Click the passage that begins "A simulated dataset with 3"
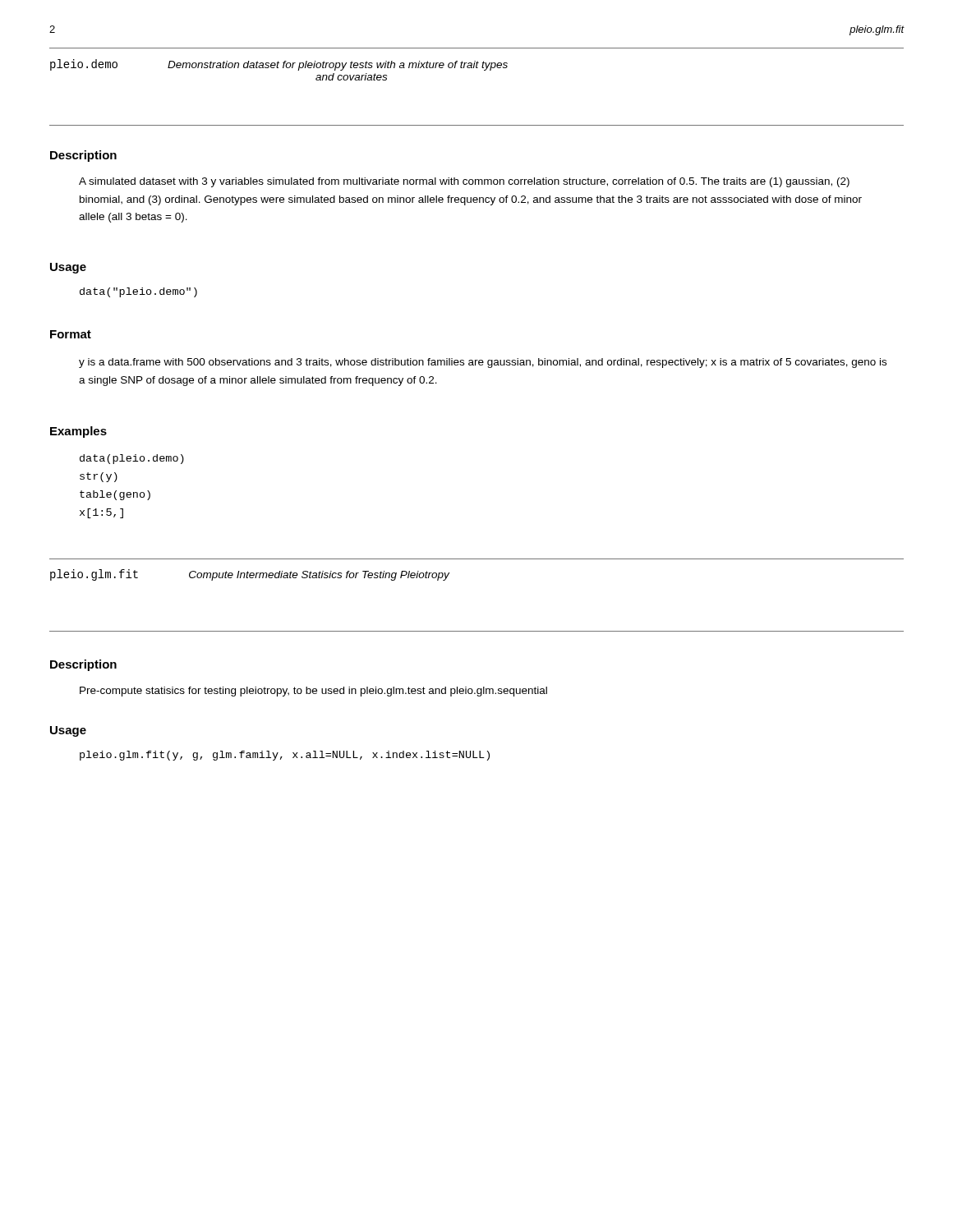Viewport: 953px width, 1232px height. pos(470,199)
